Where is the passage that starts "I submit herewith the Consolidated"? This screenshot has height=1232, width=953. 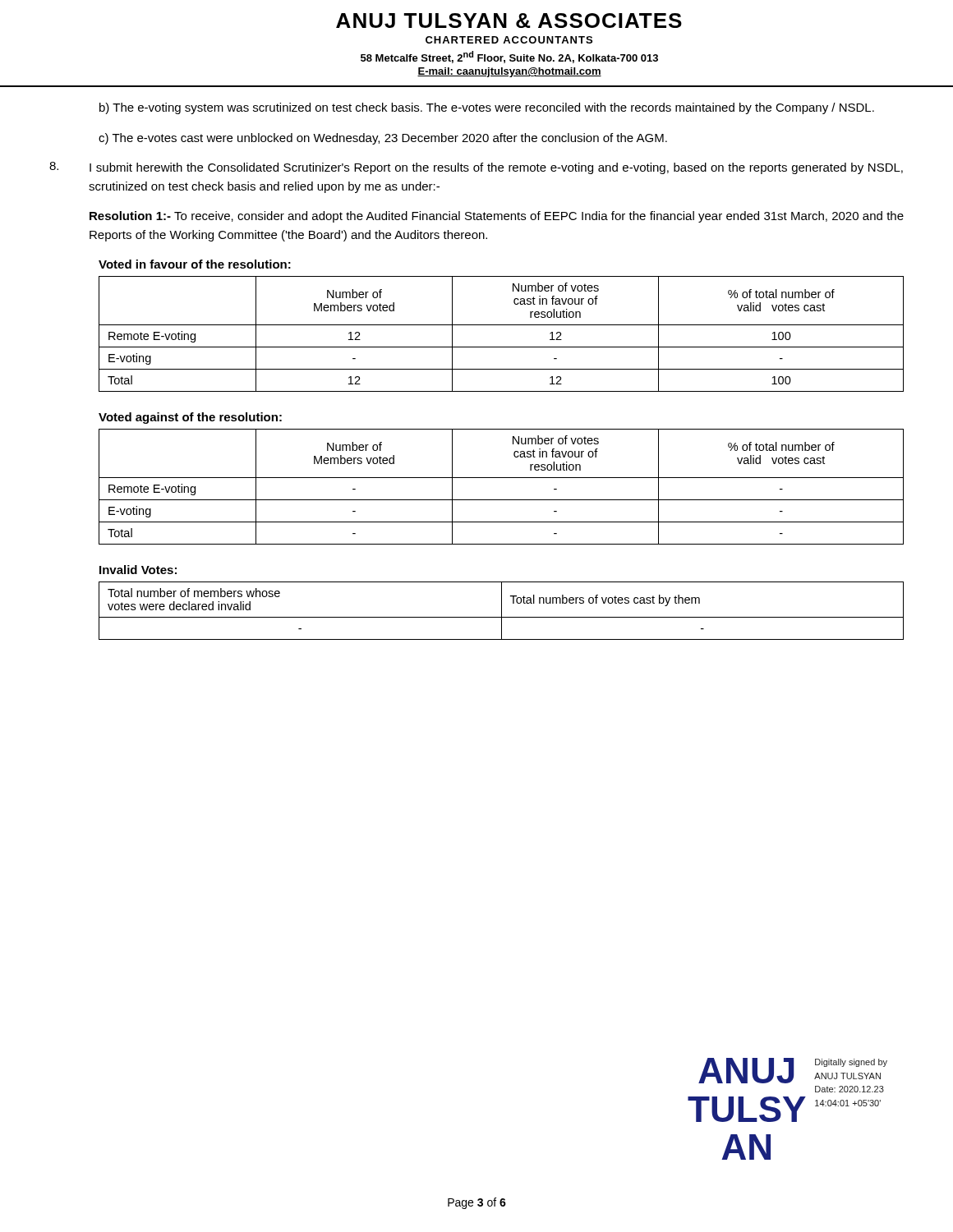click(x=496, y=202)
